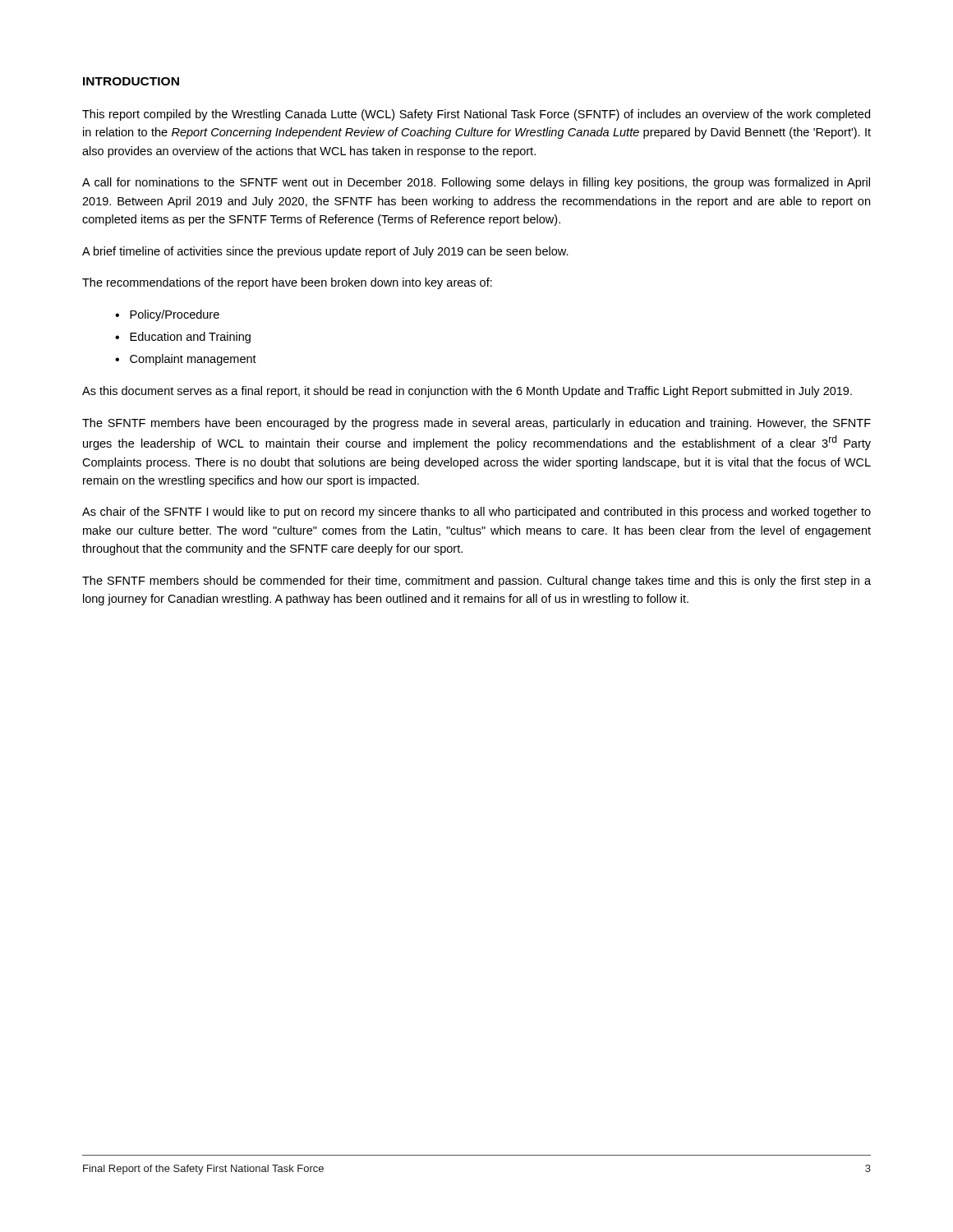Navigate to the text starting "This report compiled"
The width and height of the screenshot is (953, 1232).
click(476, 133)
